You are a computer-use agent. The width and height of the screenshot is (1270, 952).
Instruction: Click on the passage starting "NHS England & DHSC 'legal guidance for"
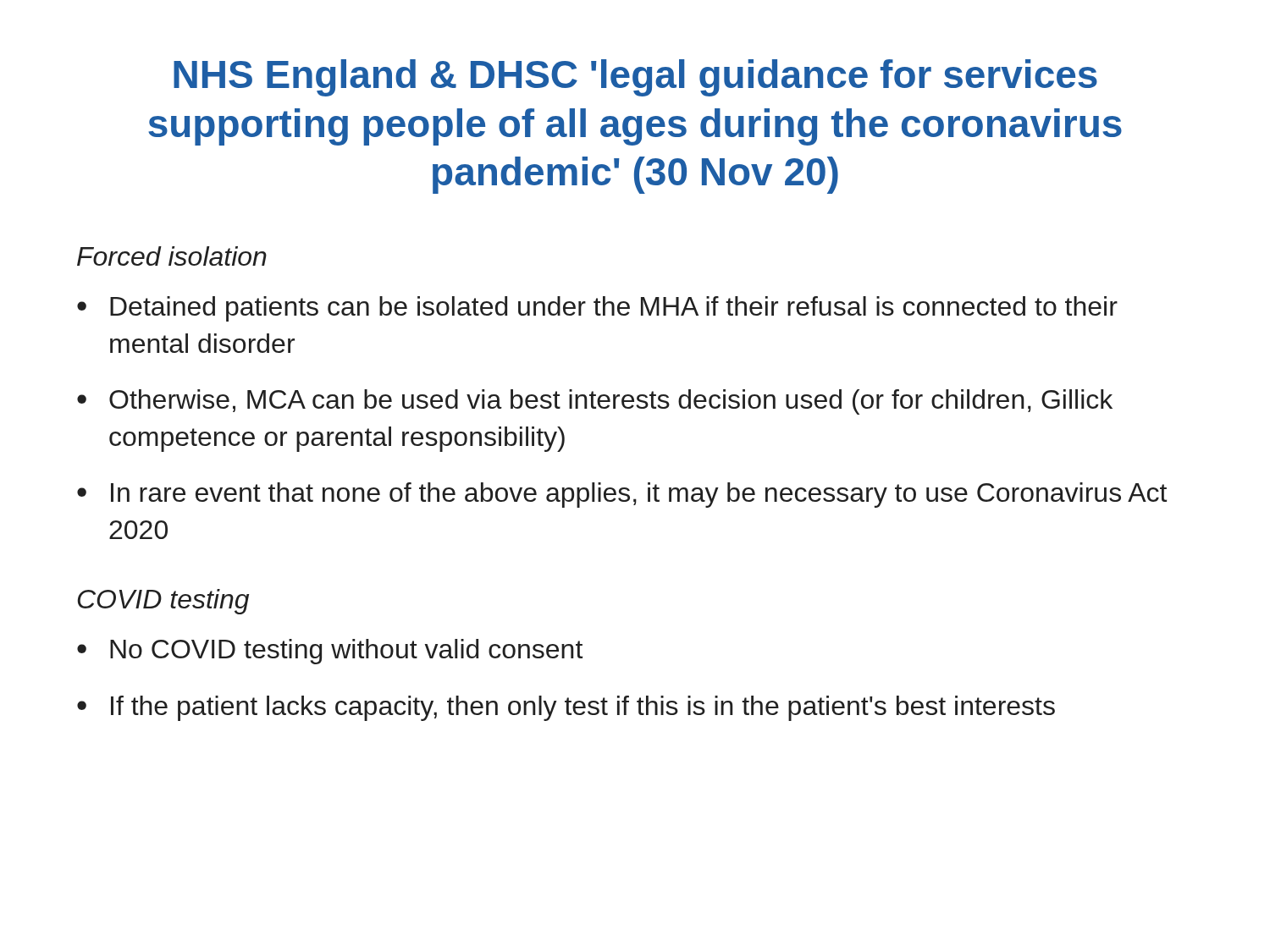[635, 123]
